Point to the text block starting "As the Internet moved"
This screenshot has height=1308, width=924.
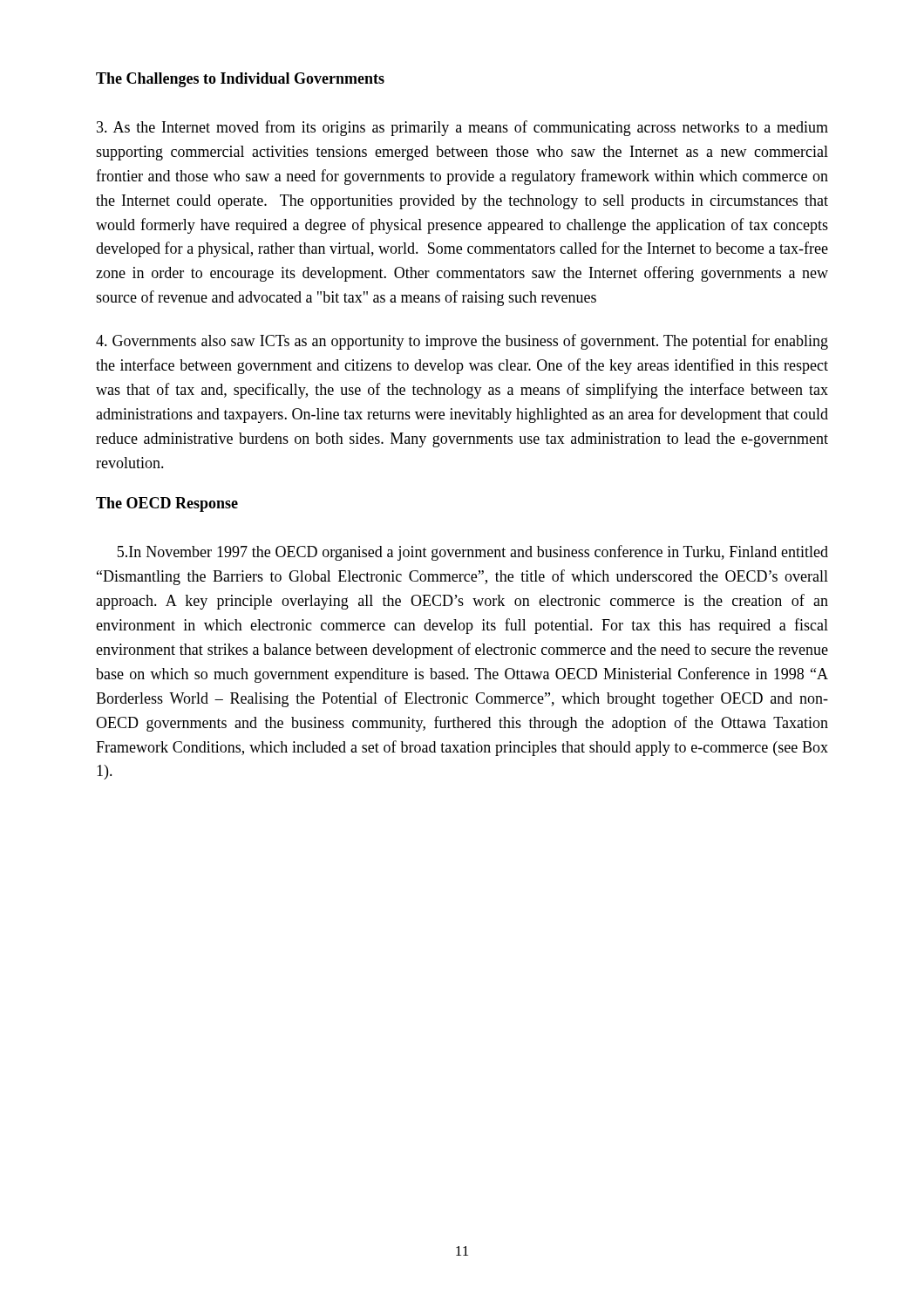[462, 213]
